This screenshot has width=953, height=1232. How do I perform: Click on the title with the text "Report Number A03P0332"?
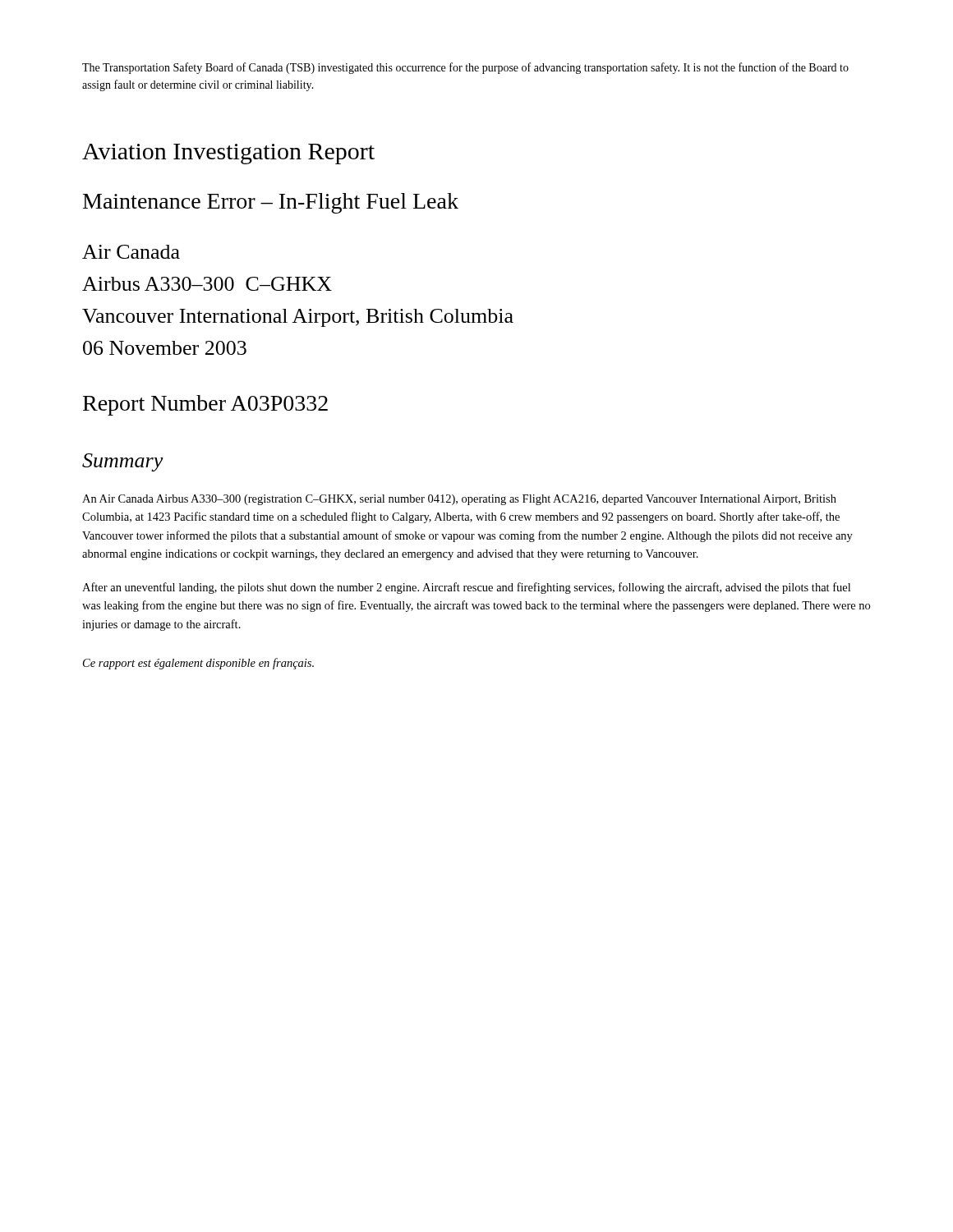205,405
